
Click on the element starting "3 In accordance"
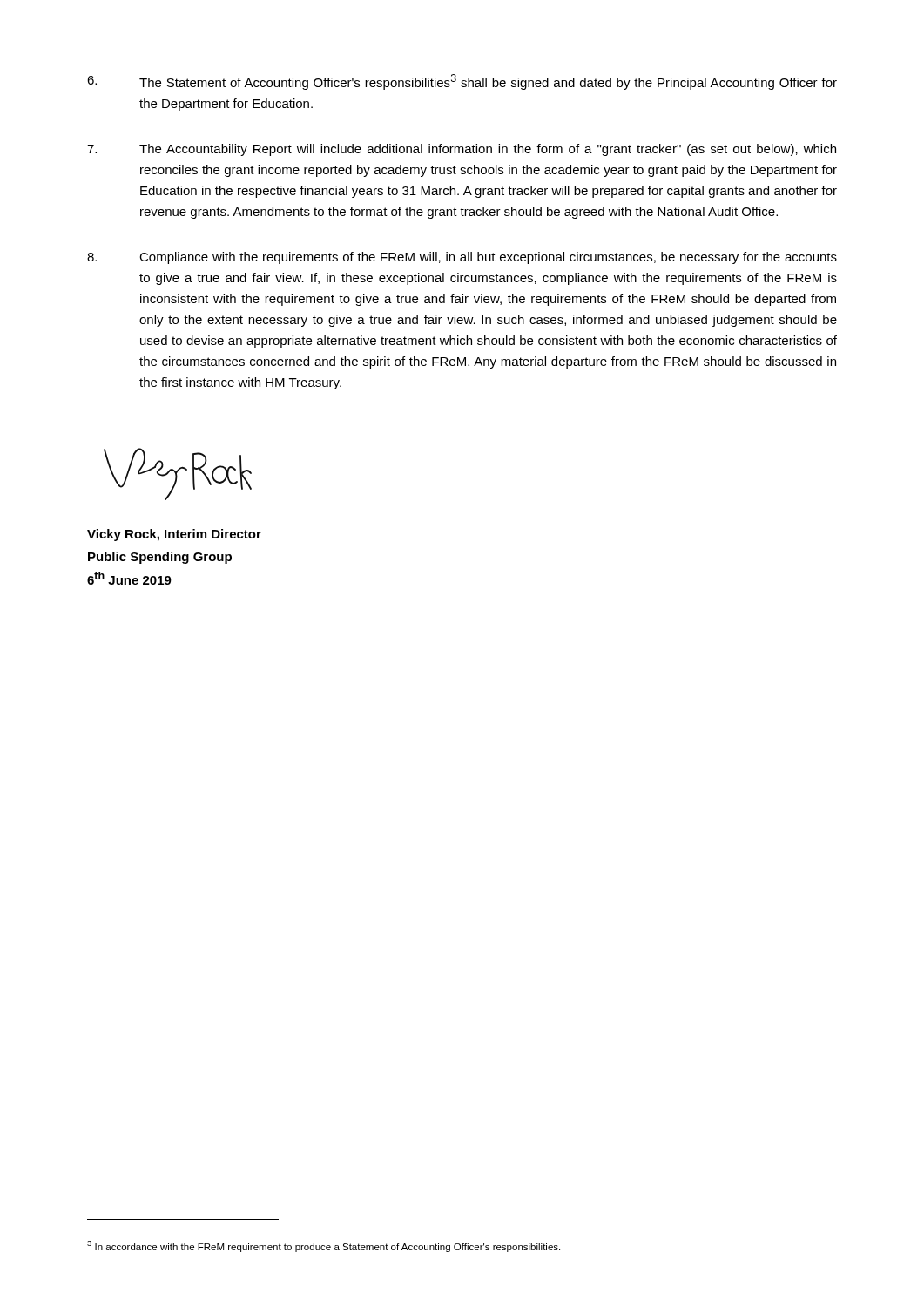coord(324,1245)
